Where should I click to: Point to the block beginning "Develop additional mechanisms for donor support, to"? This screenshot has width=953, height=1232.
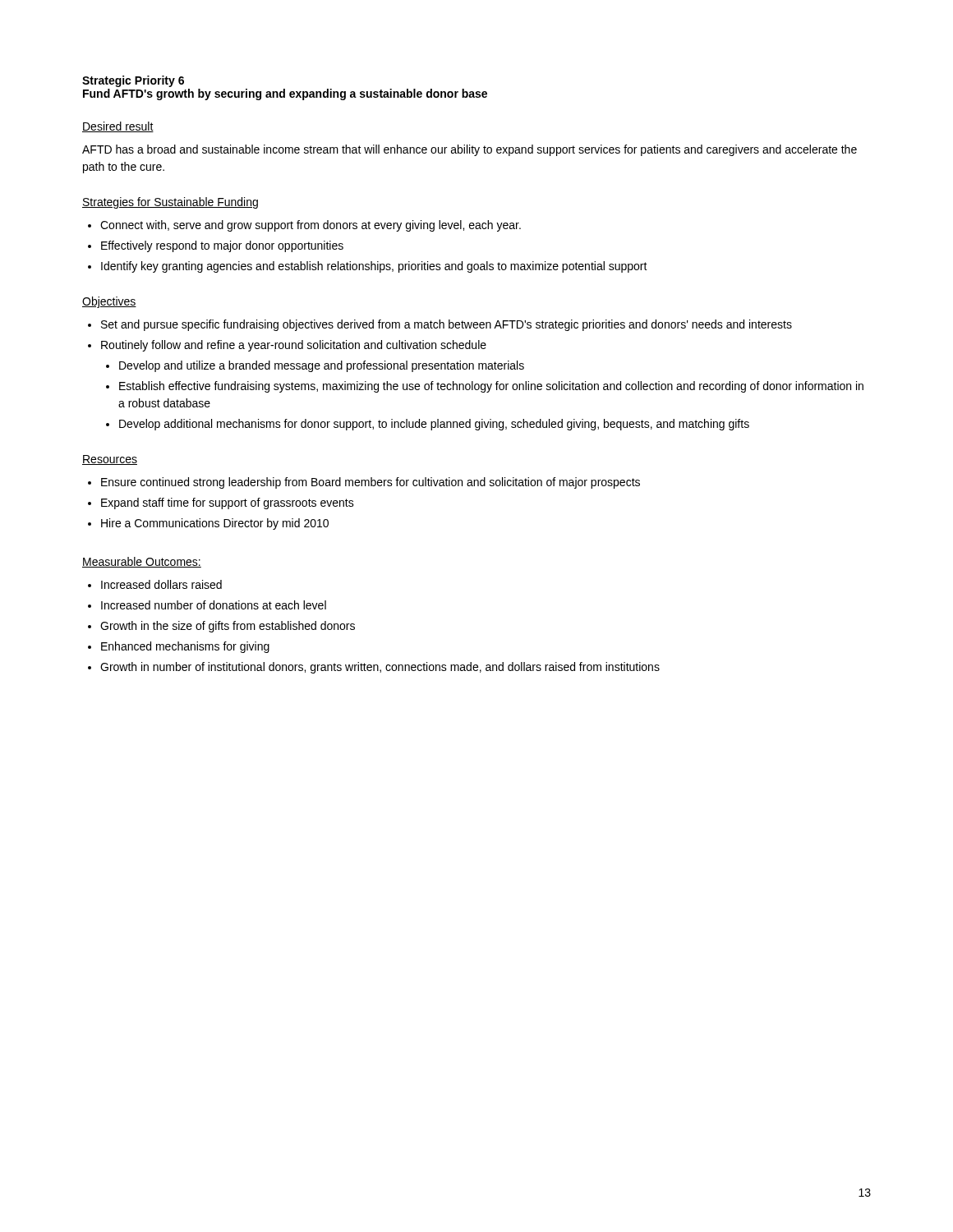pos(434,424)
